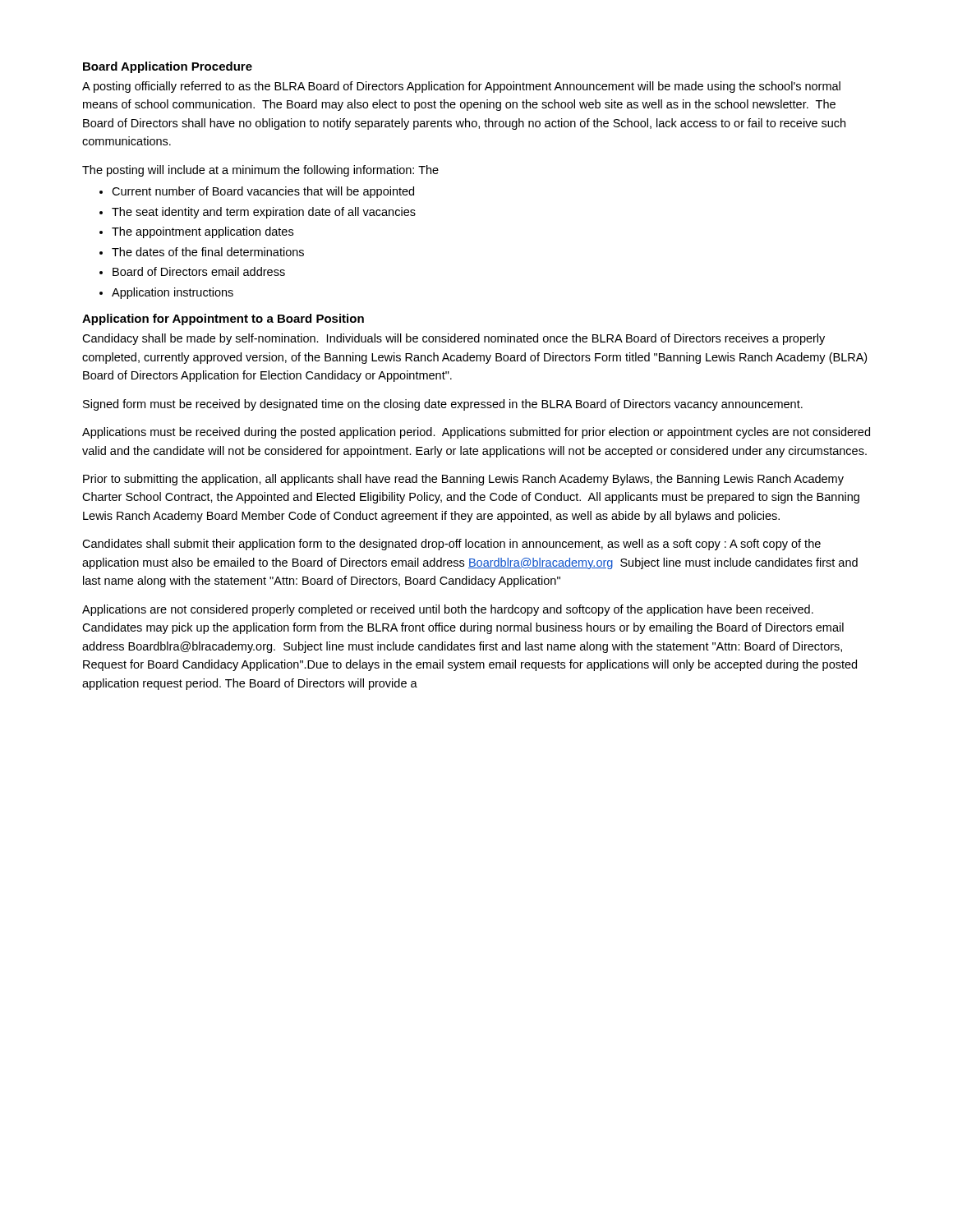
Task: Select the list item that reads "Board of Directors email address"
Action: 198,272
